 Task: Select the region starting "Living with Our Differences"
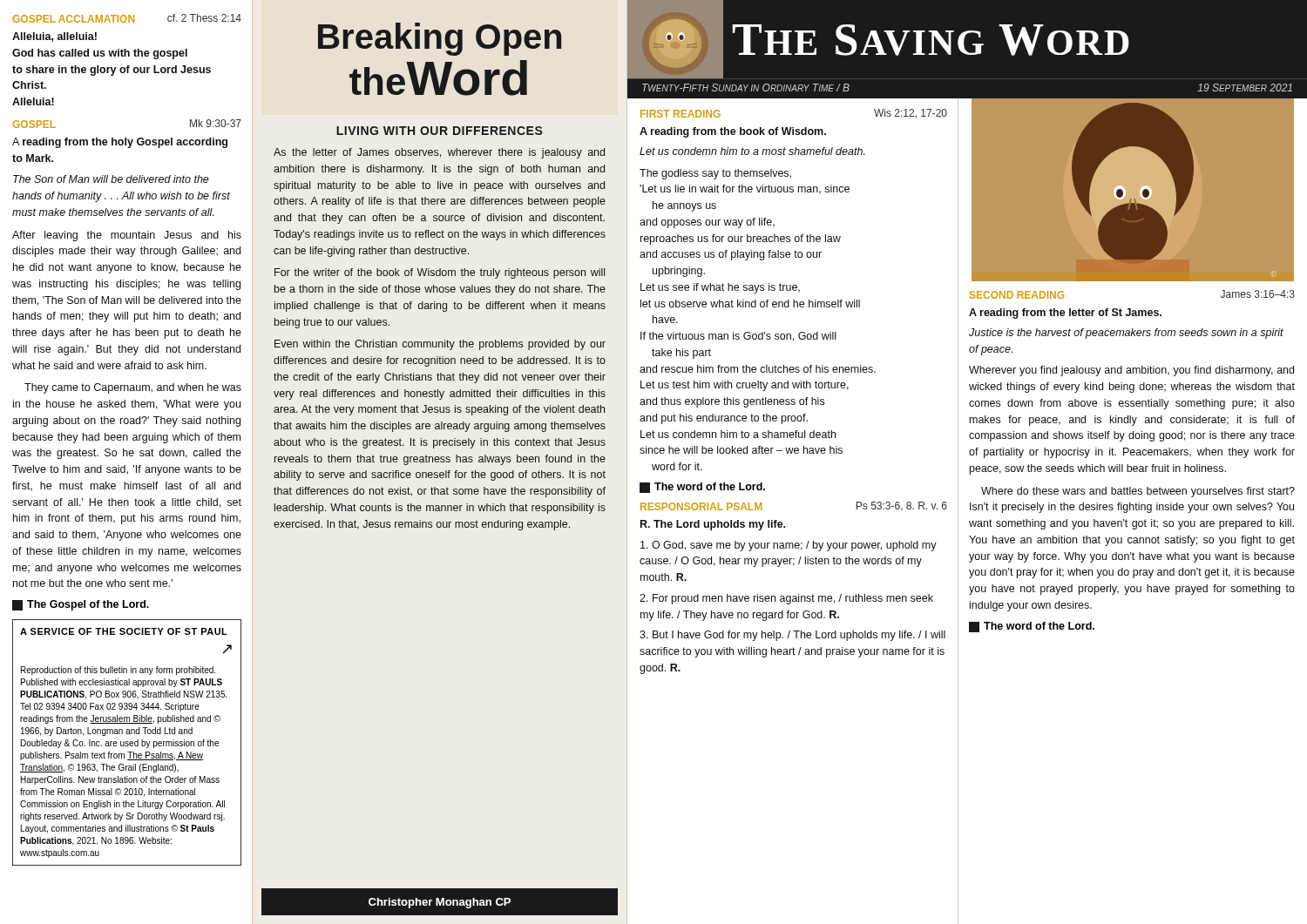tap(440, 131)
